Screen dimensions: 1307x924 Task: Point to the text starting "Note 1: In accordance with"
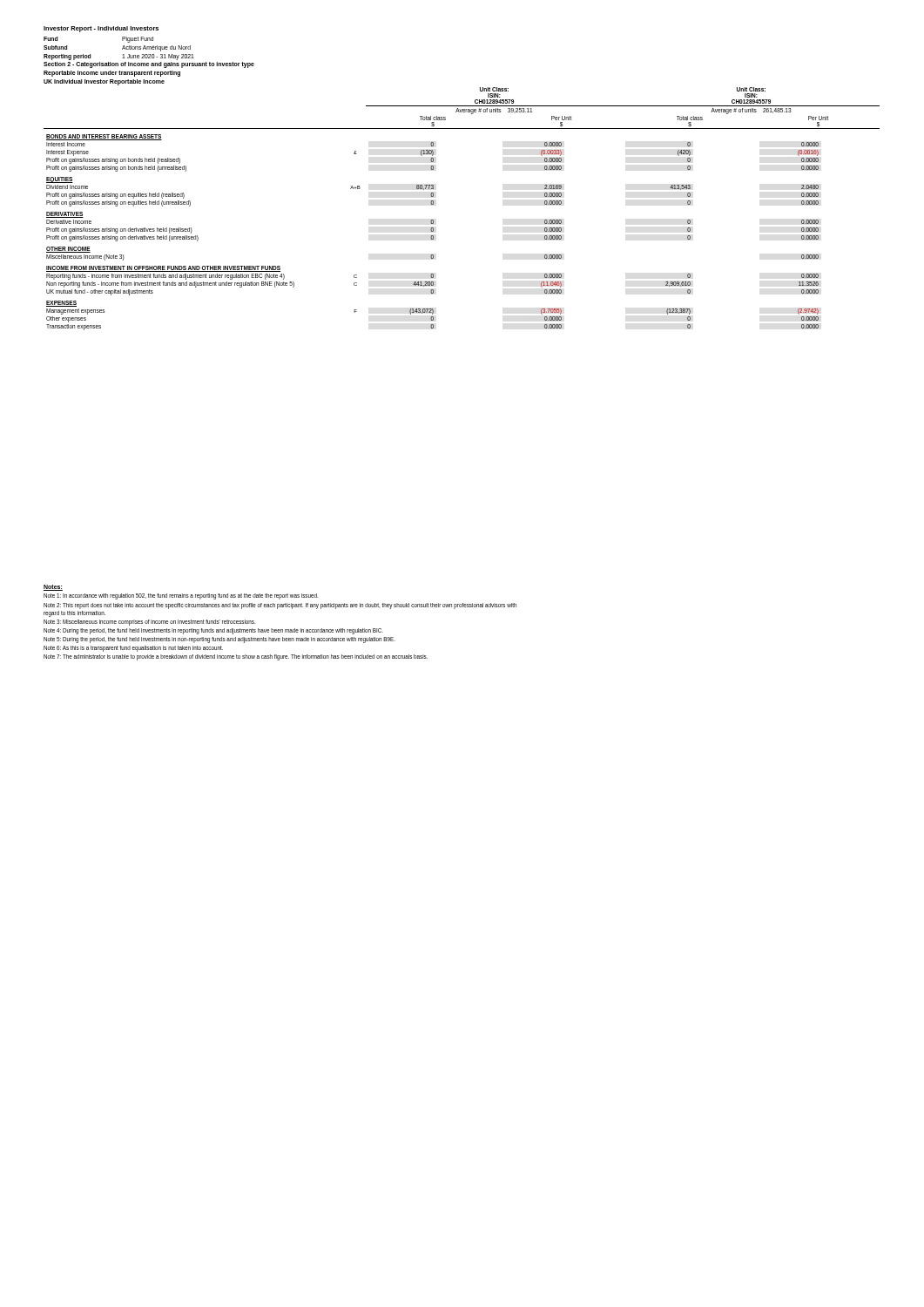pos(181,596)
